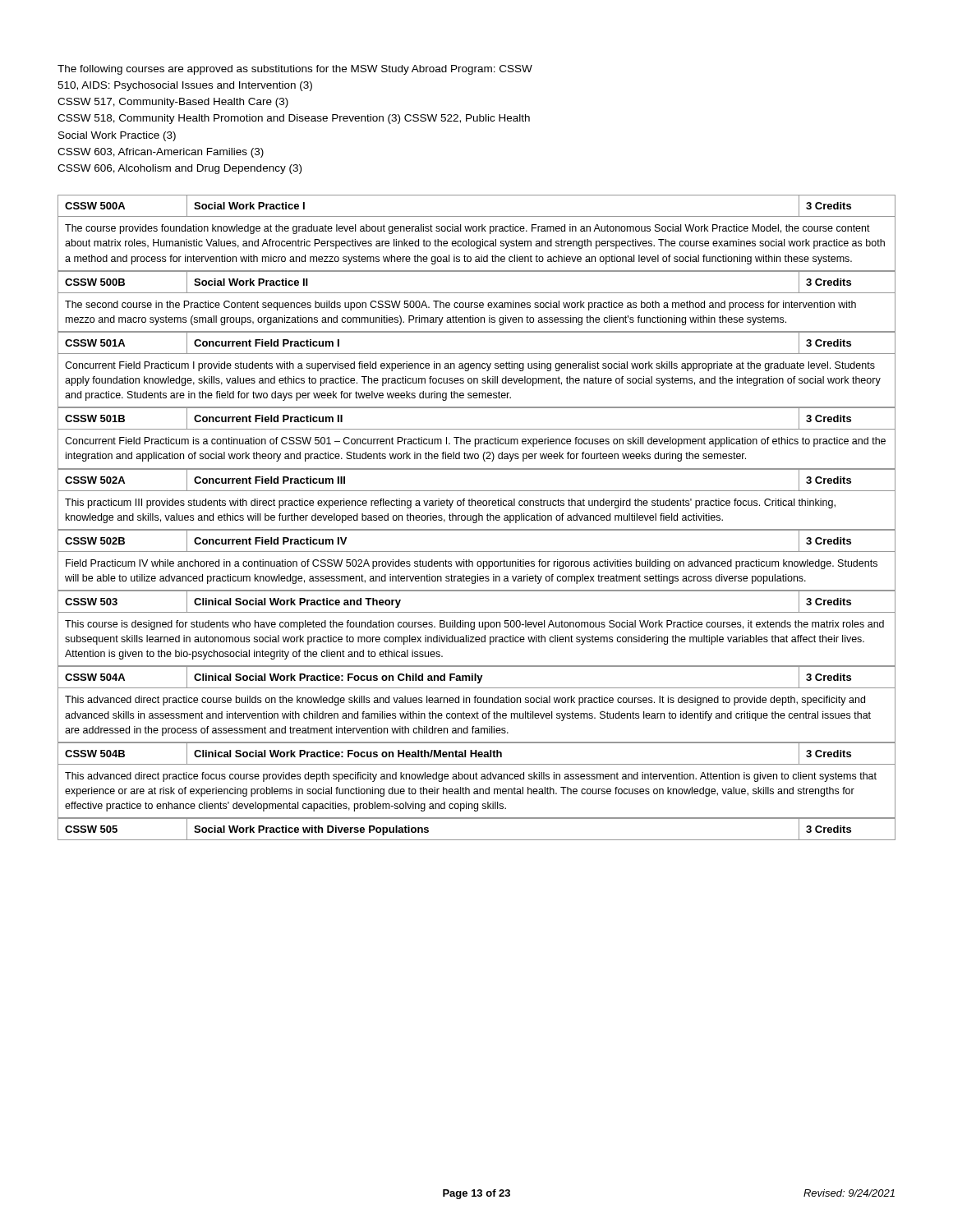Viewport: 953px width, 1232px height.
Task: Locate the table with the text "CSSW 505"
Action: (476, 829)
